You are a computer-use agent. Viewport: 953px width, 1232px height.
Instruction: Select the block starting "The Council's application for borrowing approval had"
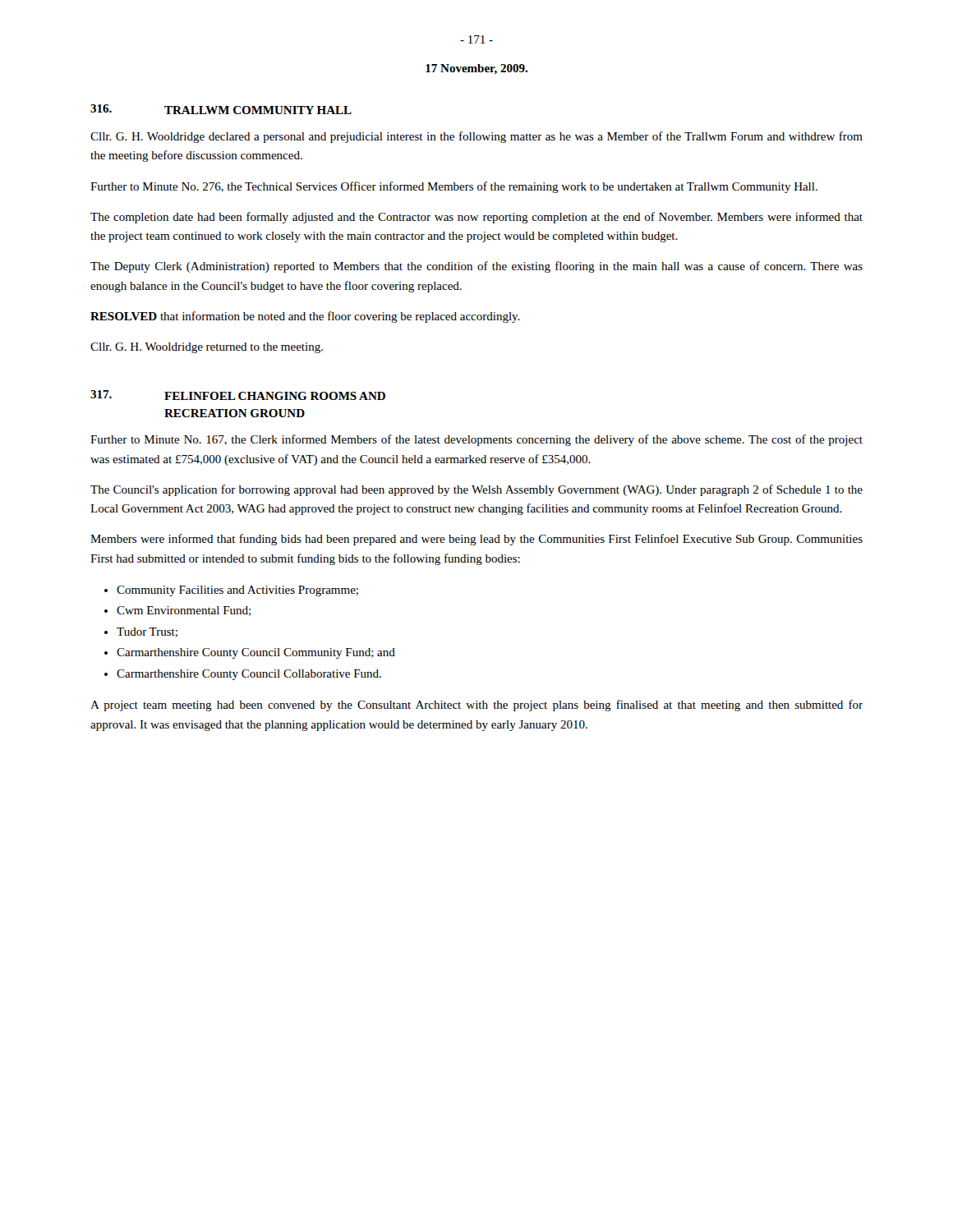(x=476, y=499)
